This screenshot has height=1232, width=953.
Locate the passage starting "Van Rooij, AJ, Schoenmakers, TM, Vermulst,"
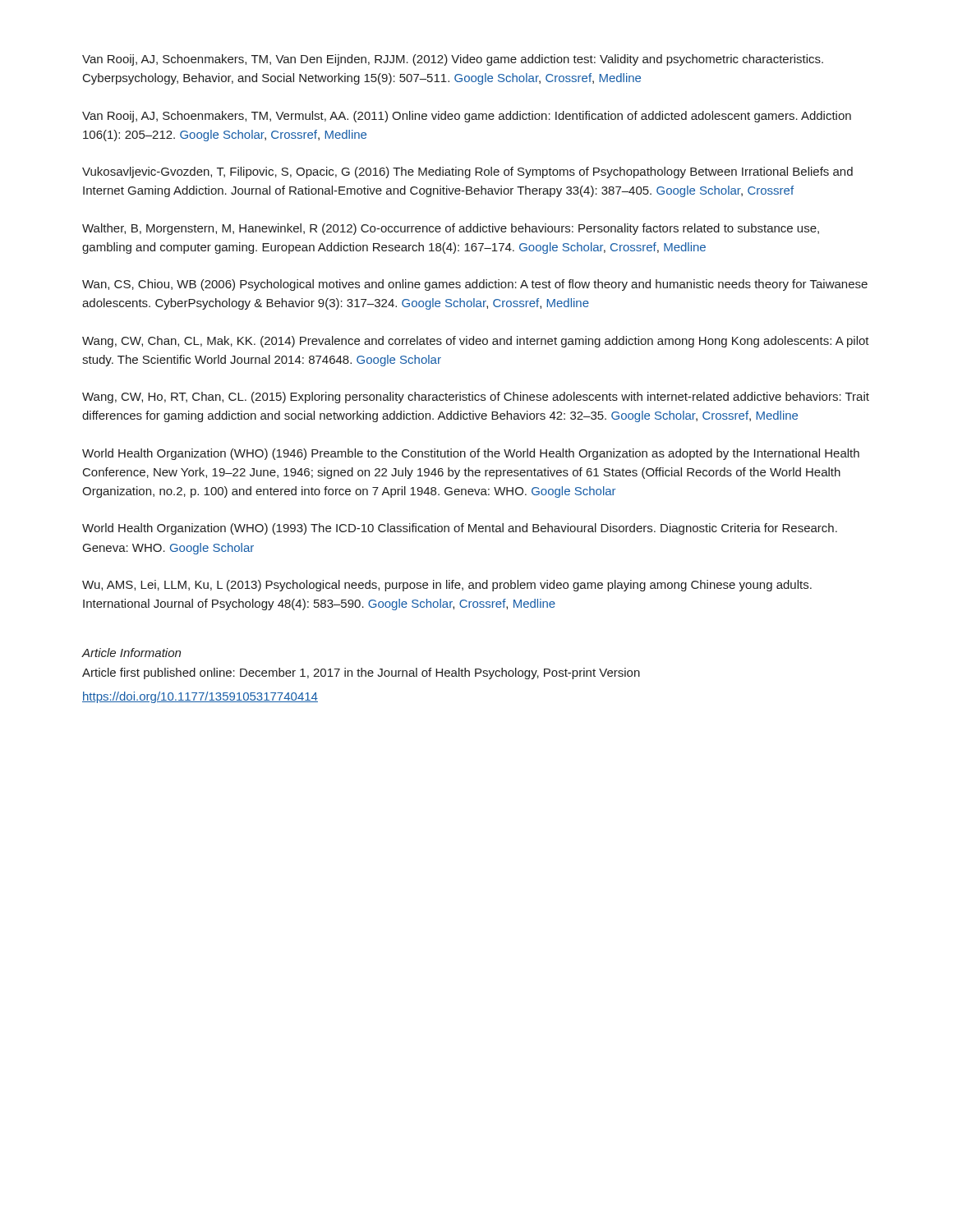click(467, 125)
